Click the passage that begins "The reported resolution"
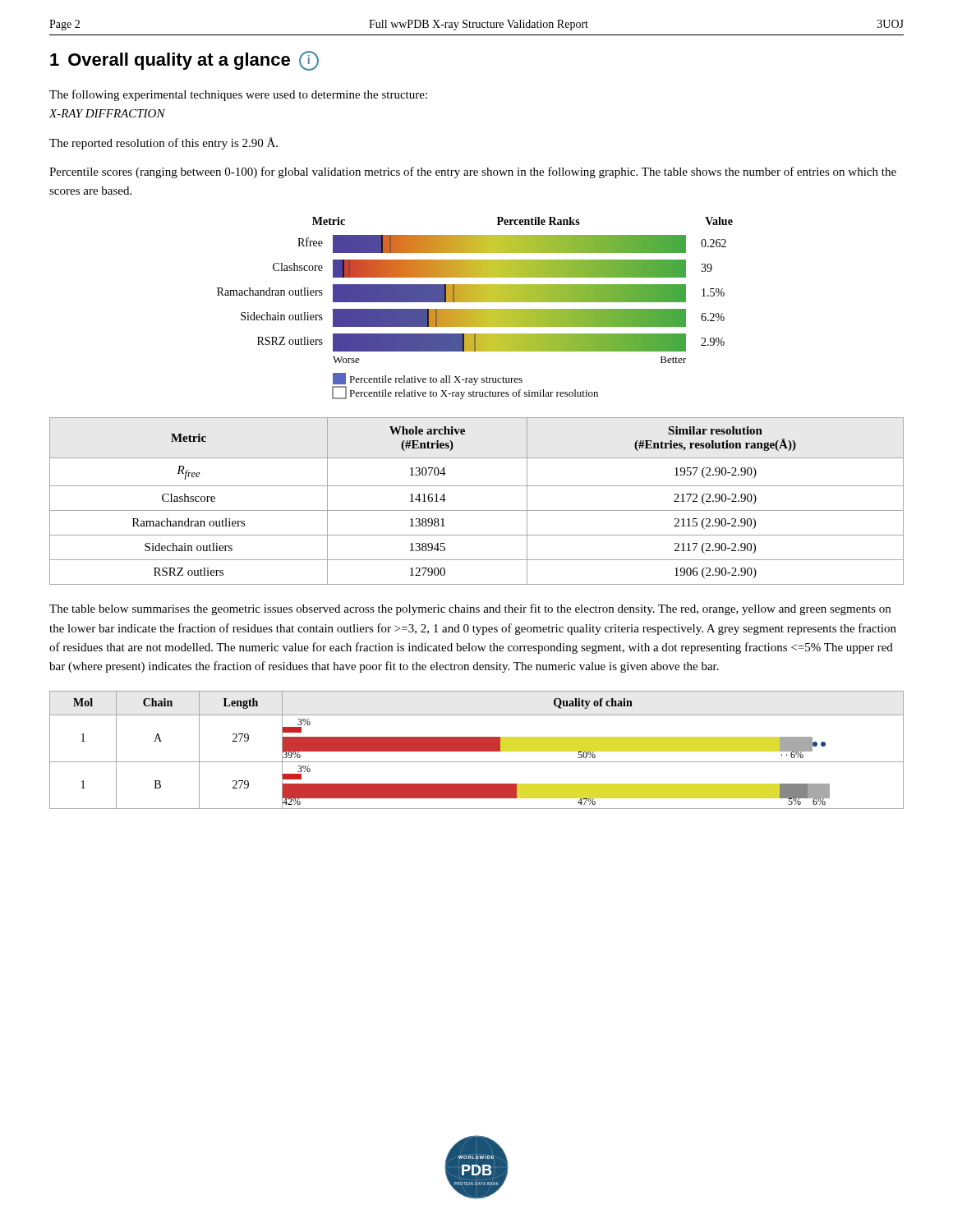The image size is (953, 1232). 164,143
